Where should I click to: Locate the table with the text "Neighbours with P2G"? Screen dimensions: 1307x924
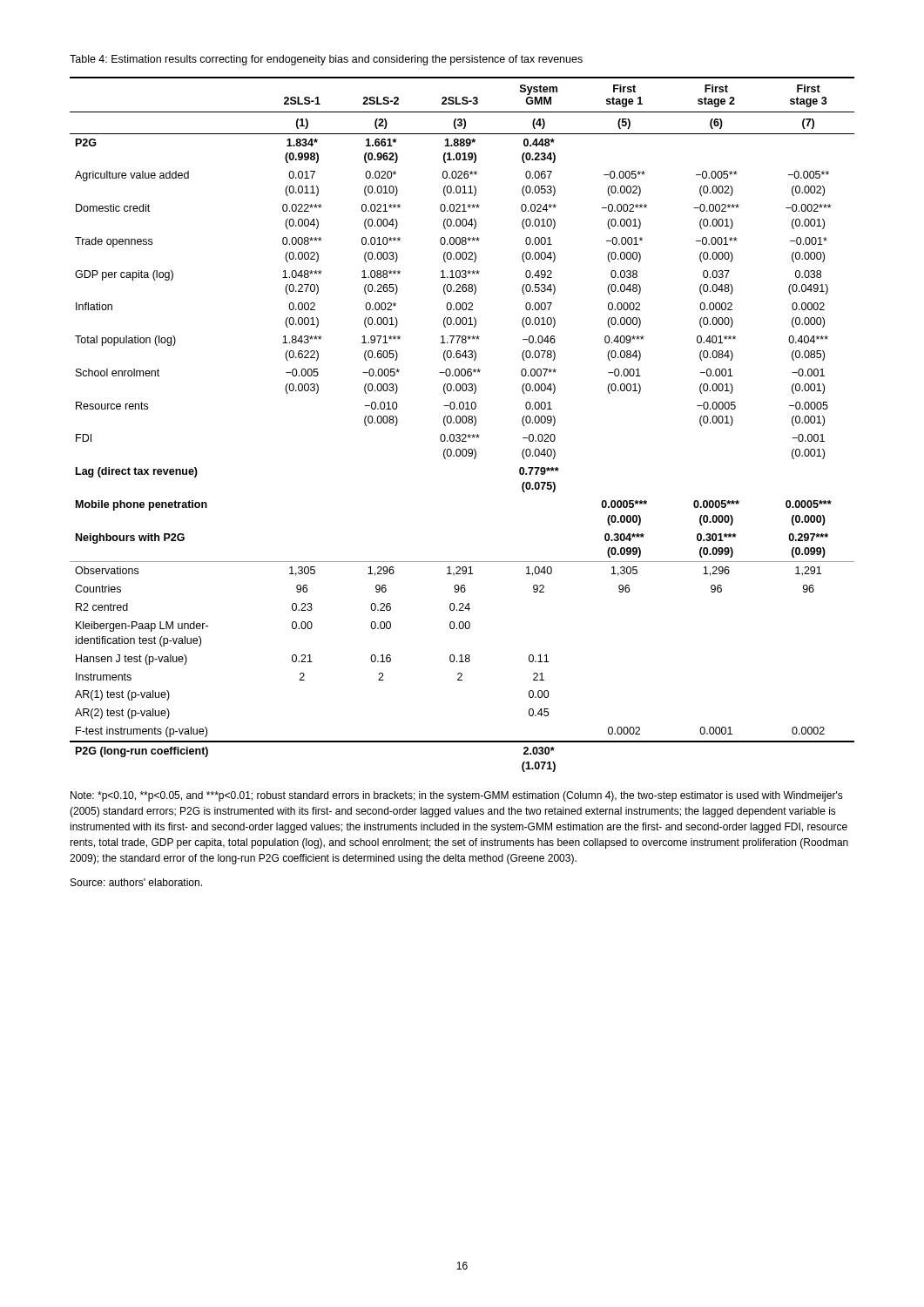(462, 426)
